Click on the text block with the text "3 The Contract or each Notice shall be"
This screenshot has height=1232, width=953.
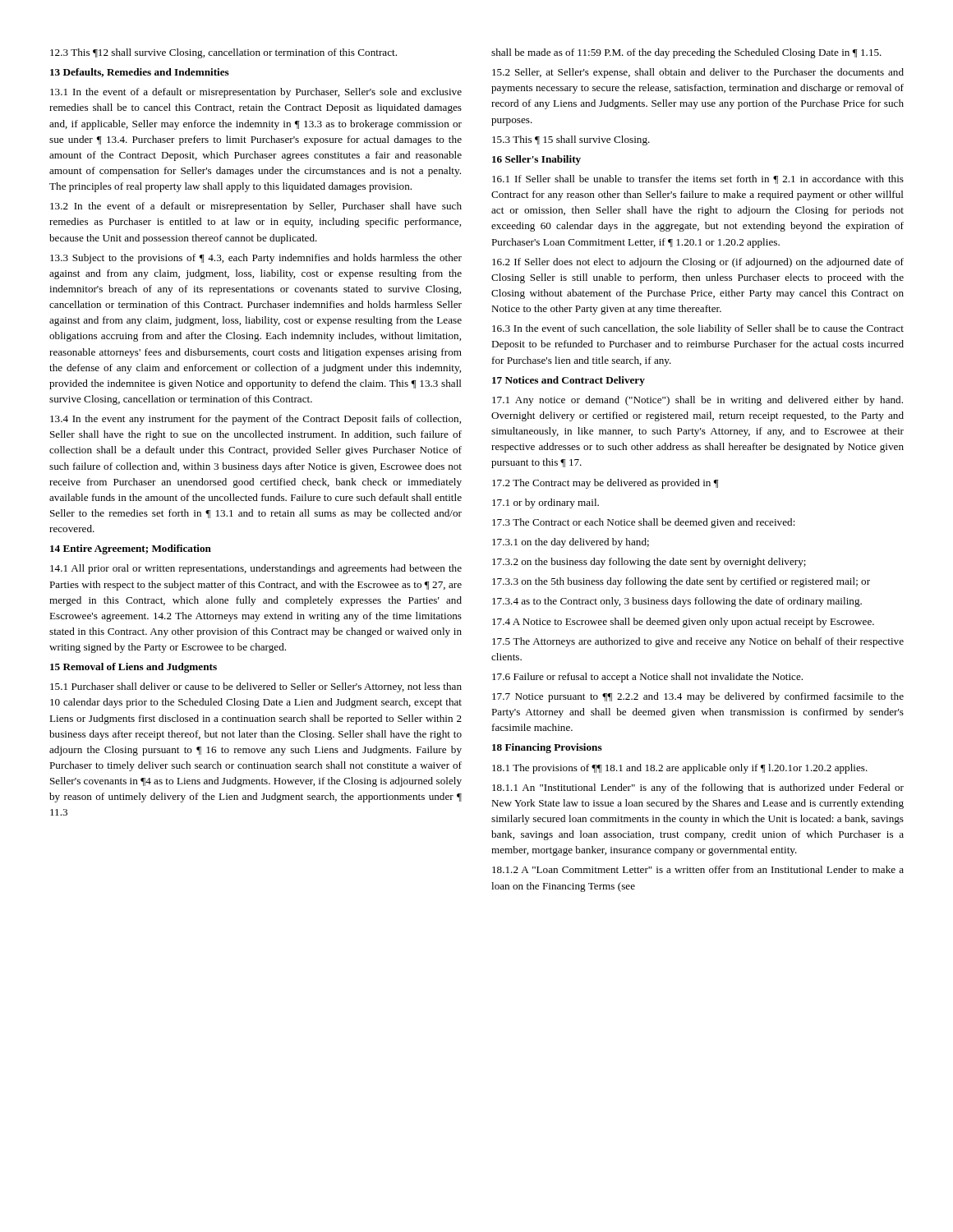click(698, 522)
